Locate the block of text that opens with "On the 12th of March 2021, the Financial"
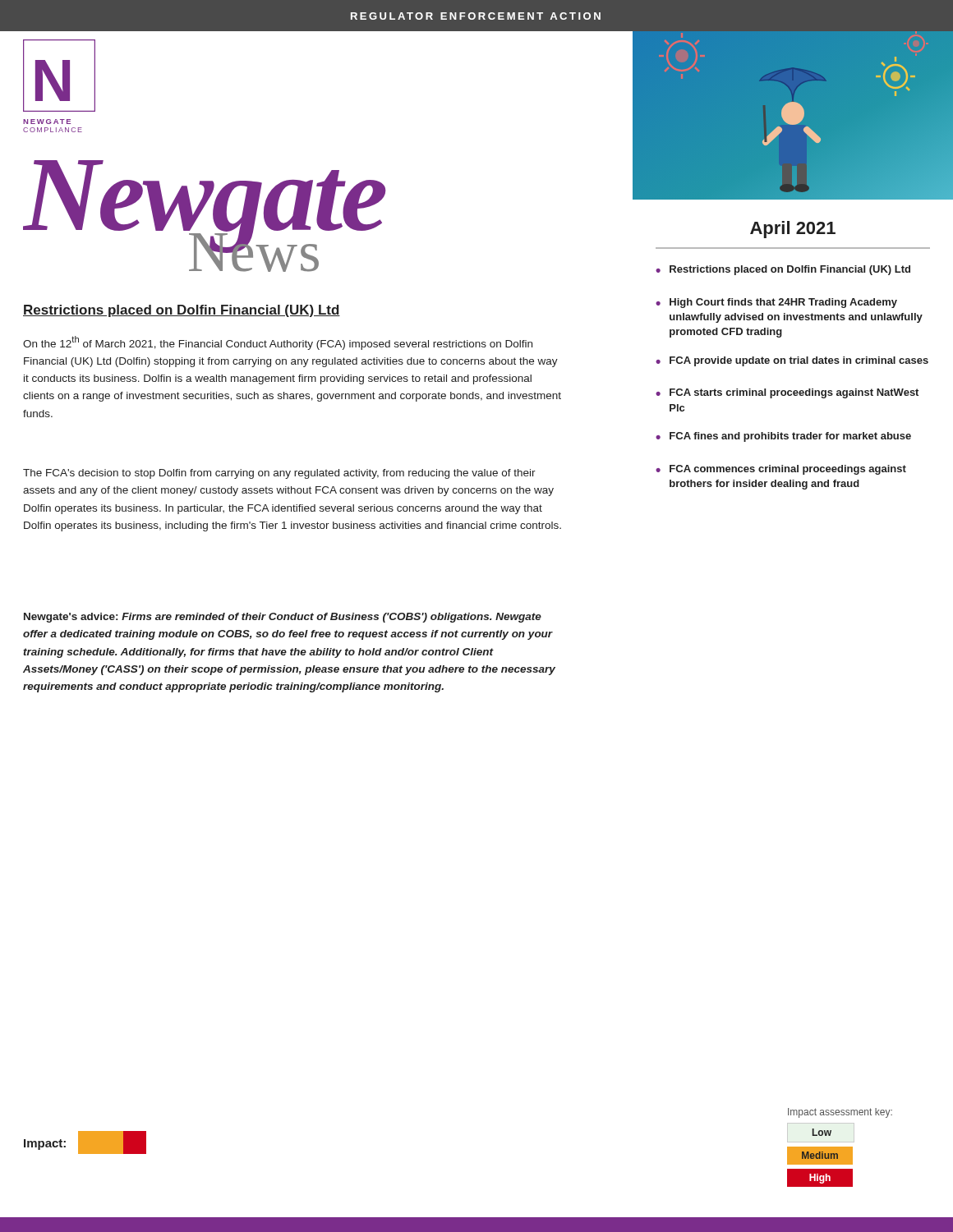This screenshot has height=1232, width=953. [x=292, y=377]
